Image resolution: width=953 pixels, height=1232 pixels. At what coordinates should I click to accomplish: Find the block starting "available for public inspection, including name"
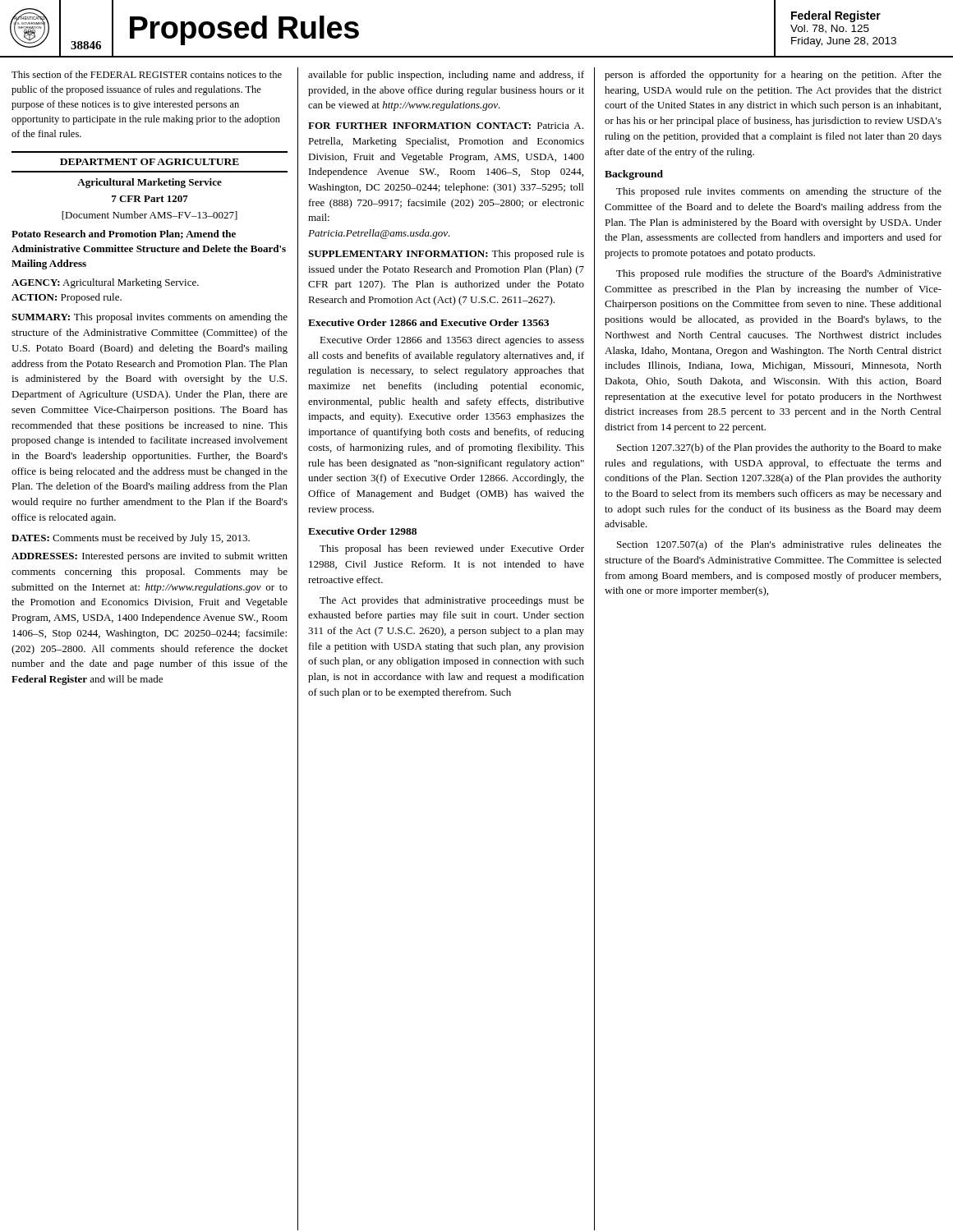pyautogui.click(x=446, y=90)
